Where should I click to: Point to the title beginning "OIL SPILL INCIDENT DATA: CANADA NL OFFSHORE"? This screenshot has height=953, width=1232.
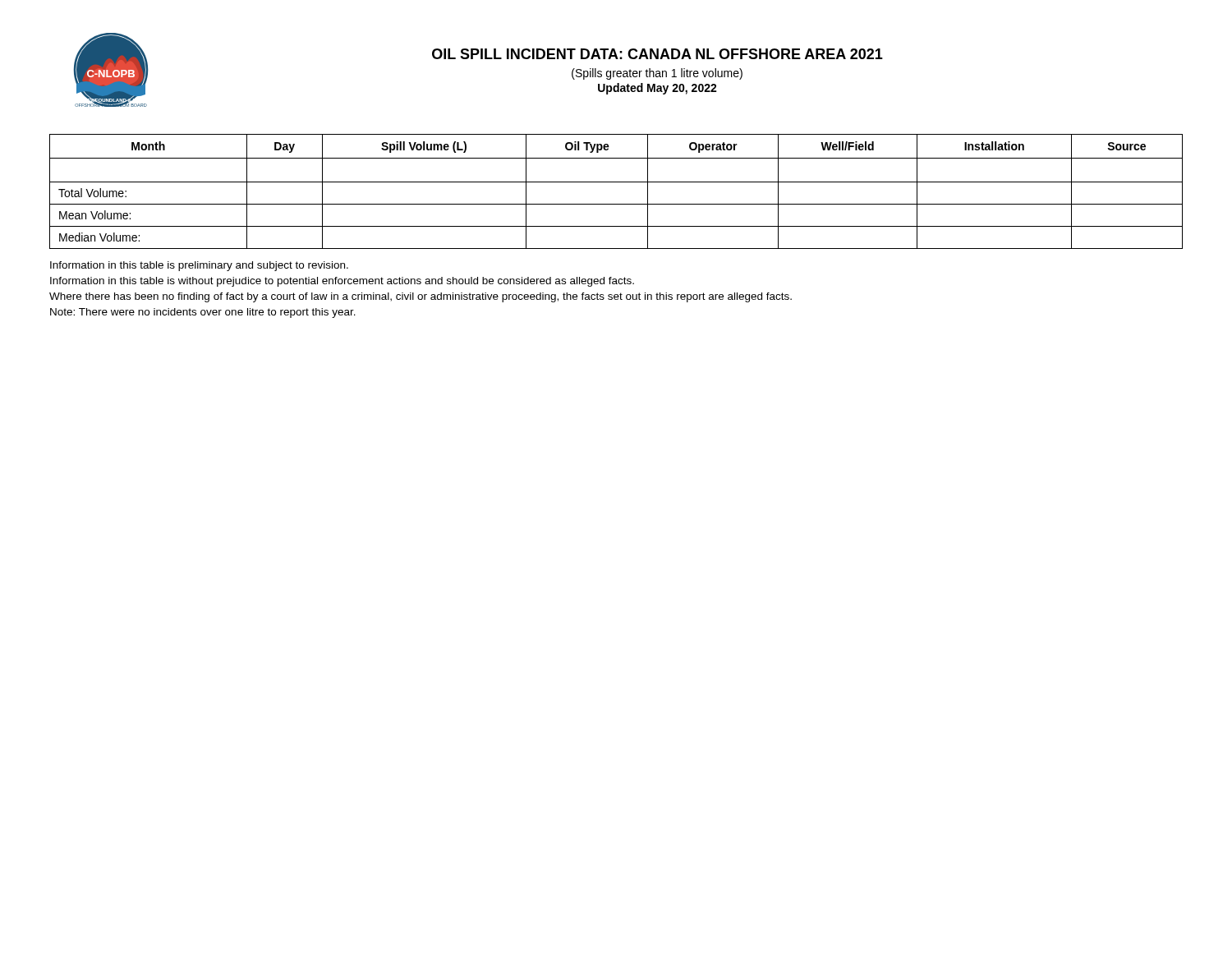657,70
